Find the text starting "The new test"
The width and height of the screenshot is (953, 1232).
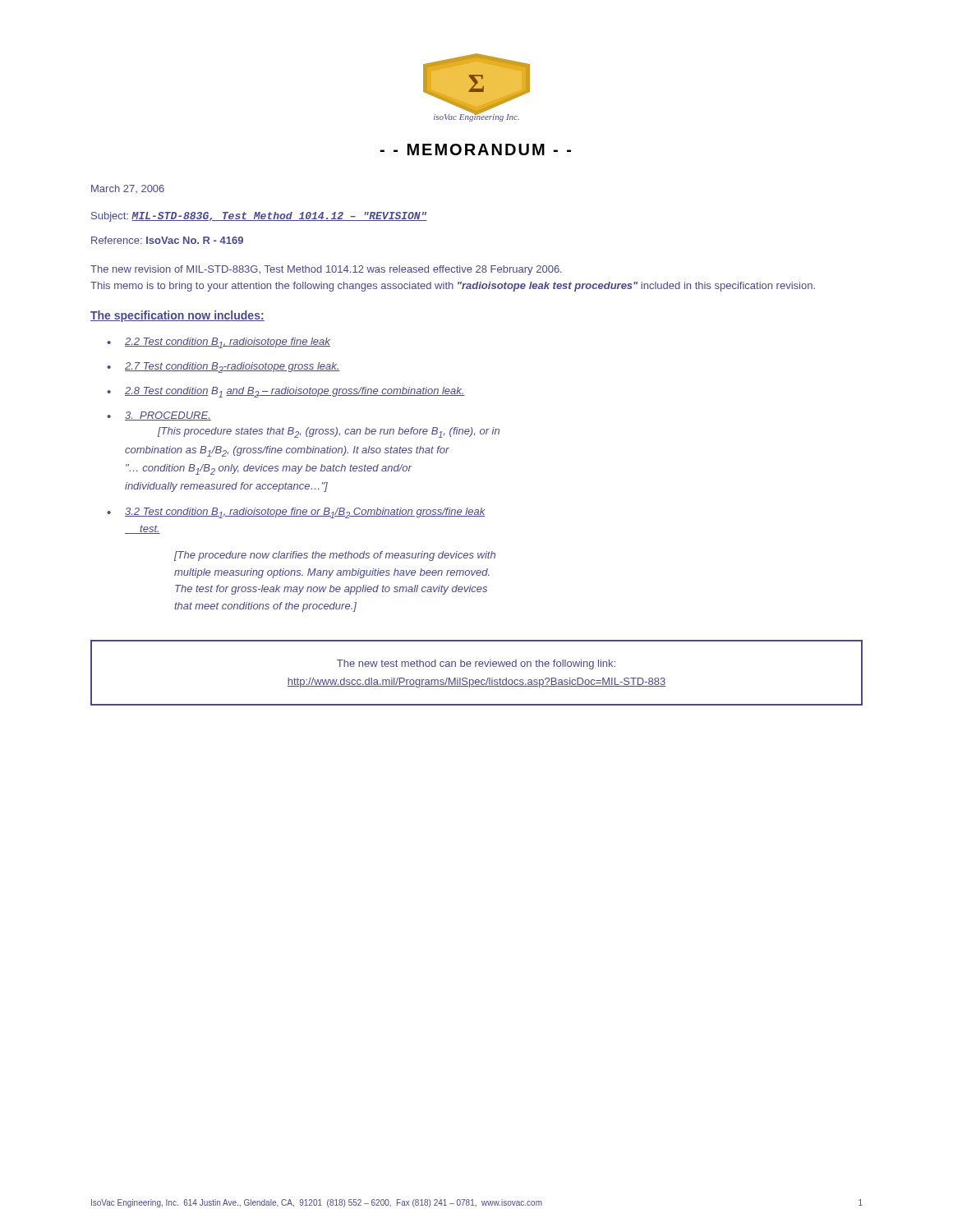point(476,672)
